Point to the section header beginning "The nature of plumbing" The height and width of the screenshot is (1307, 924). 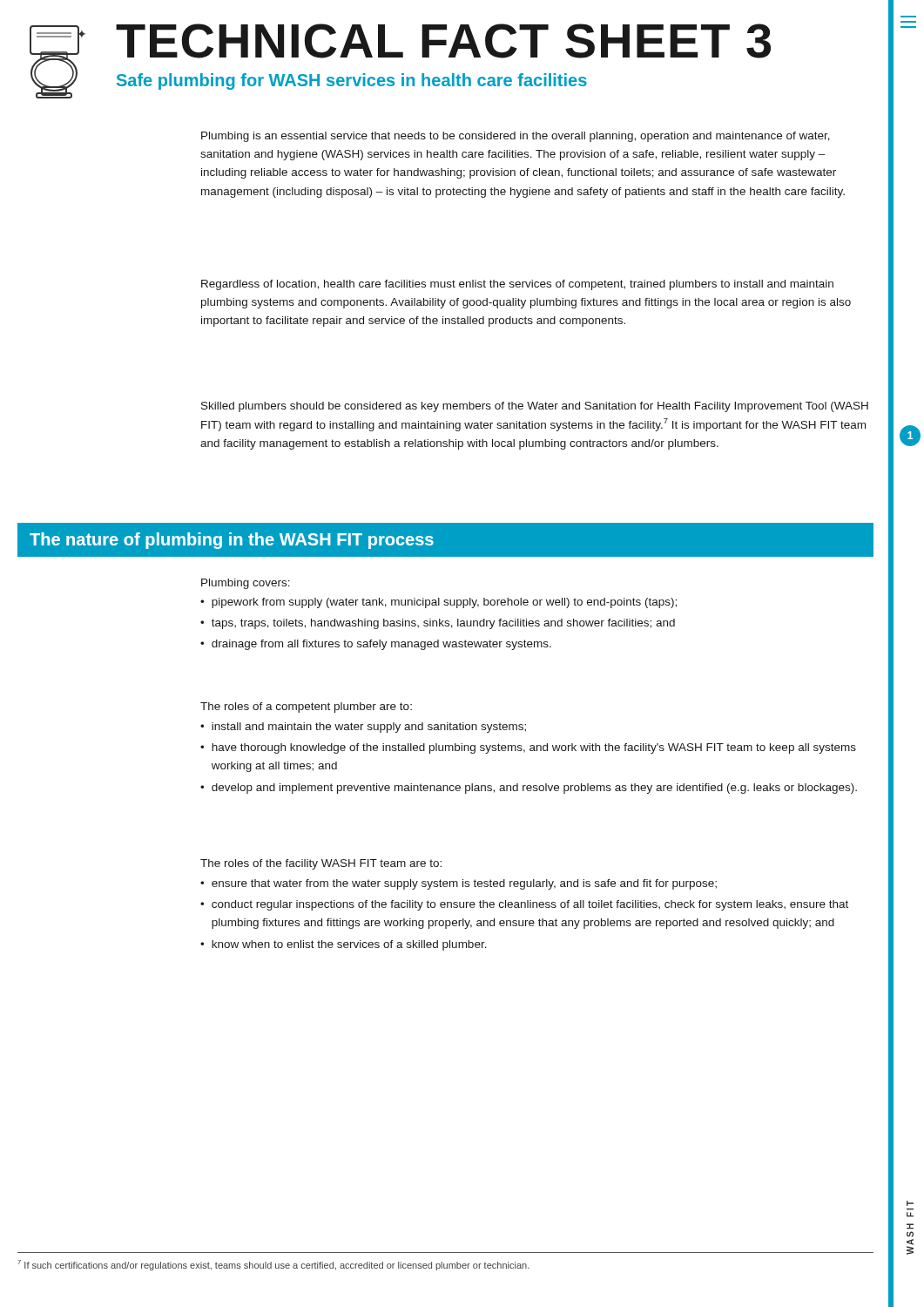(x=232, y=539)
